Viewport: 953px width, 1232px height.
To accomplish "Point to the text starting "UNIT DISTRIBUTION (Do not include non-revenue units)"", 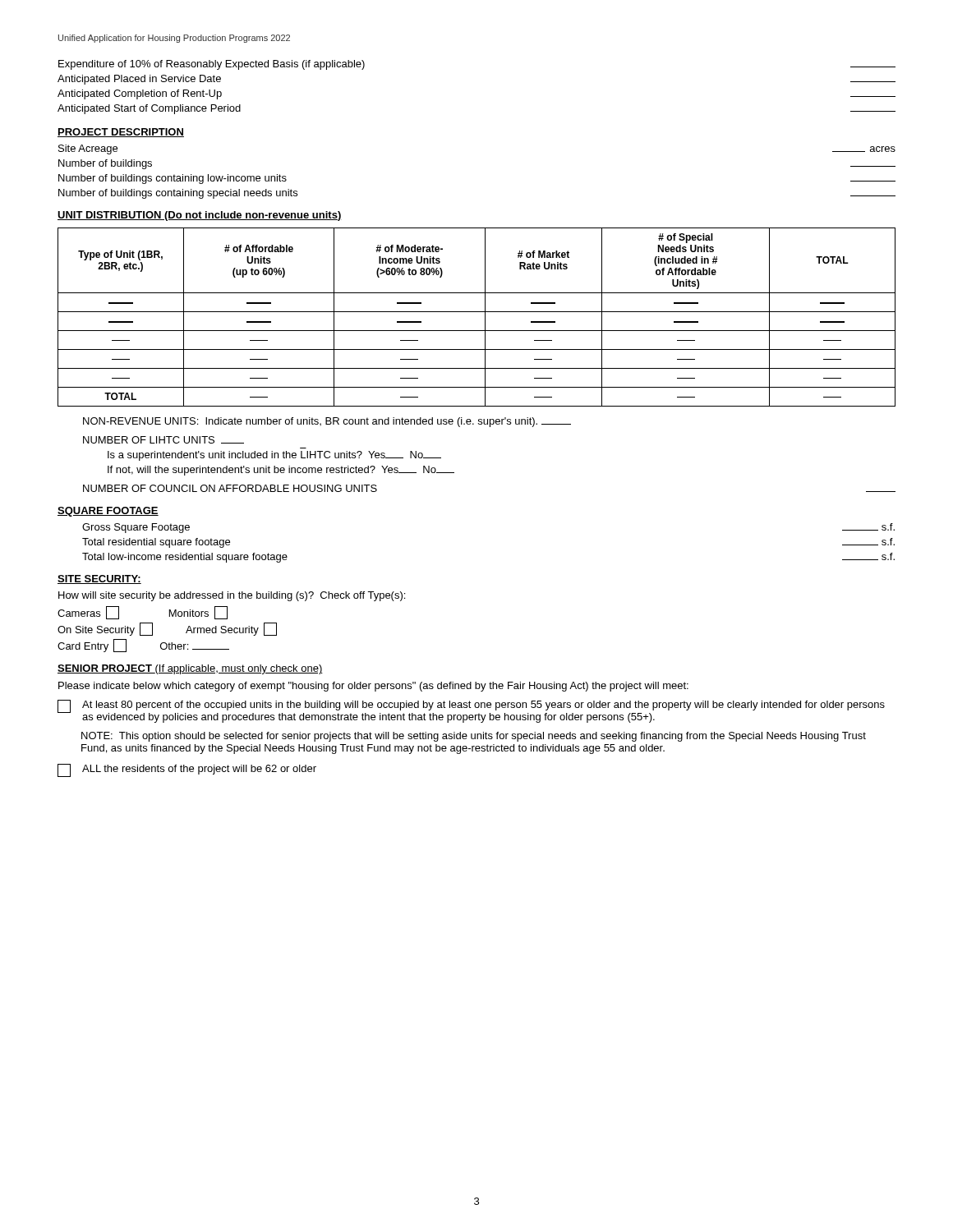I will point(199,215).
